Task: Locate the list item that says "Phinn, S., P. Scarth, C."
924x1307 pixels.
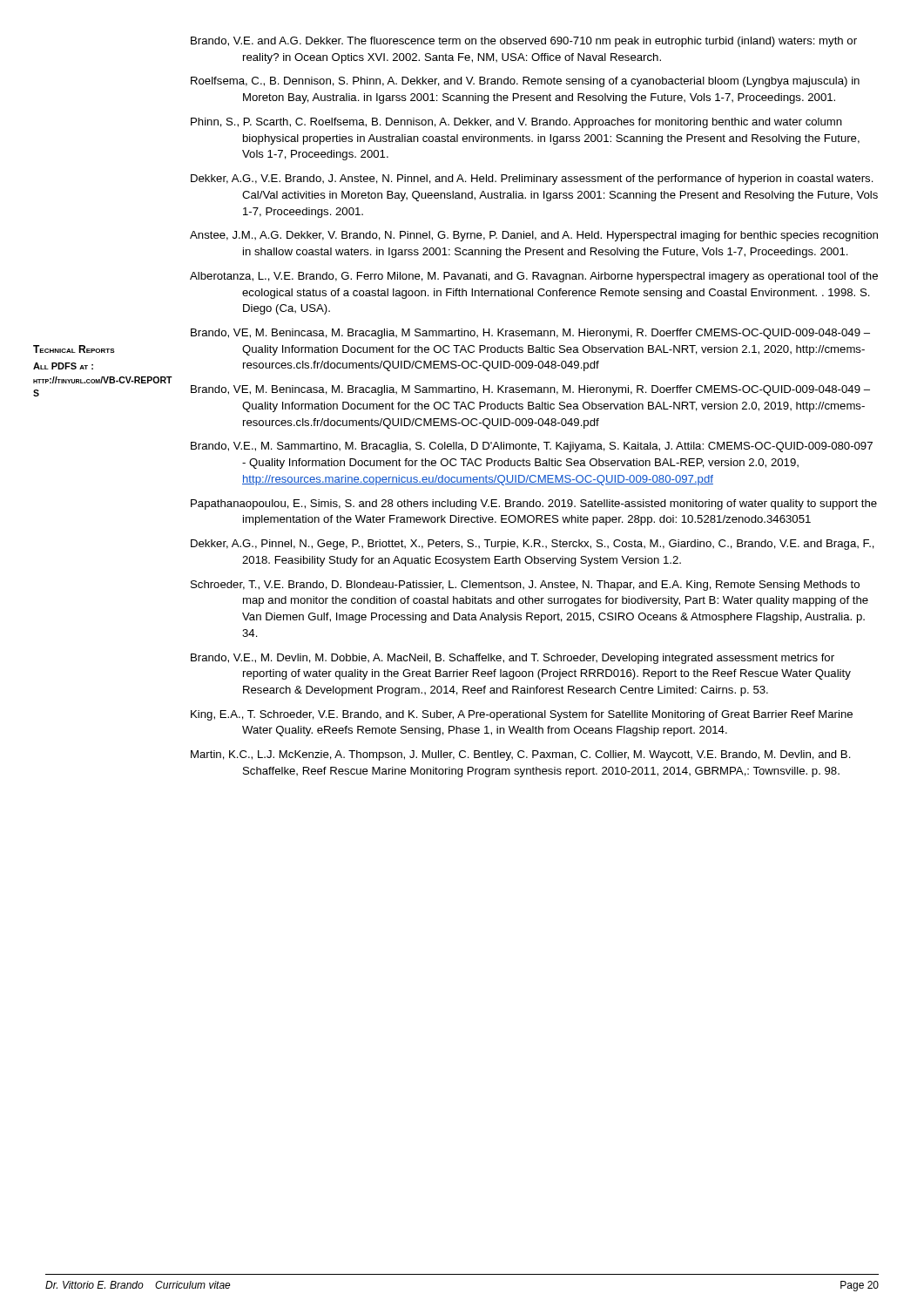Action: (525, 138)
